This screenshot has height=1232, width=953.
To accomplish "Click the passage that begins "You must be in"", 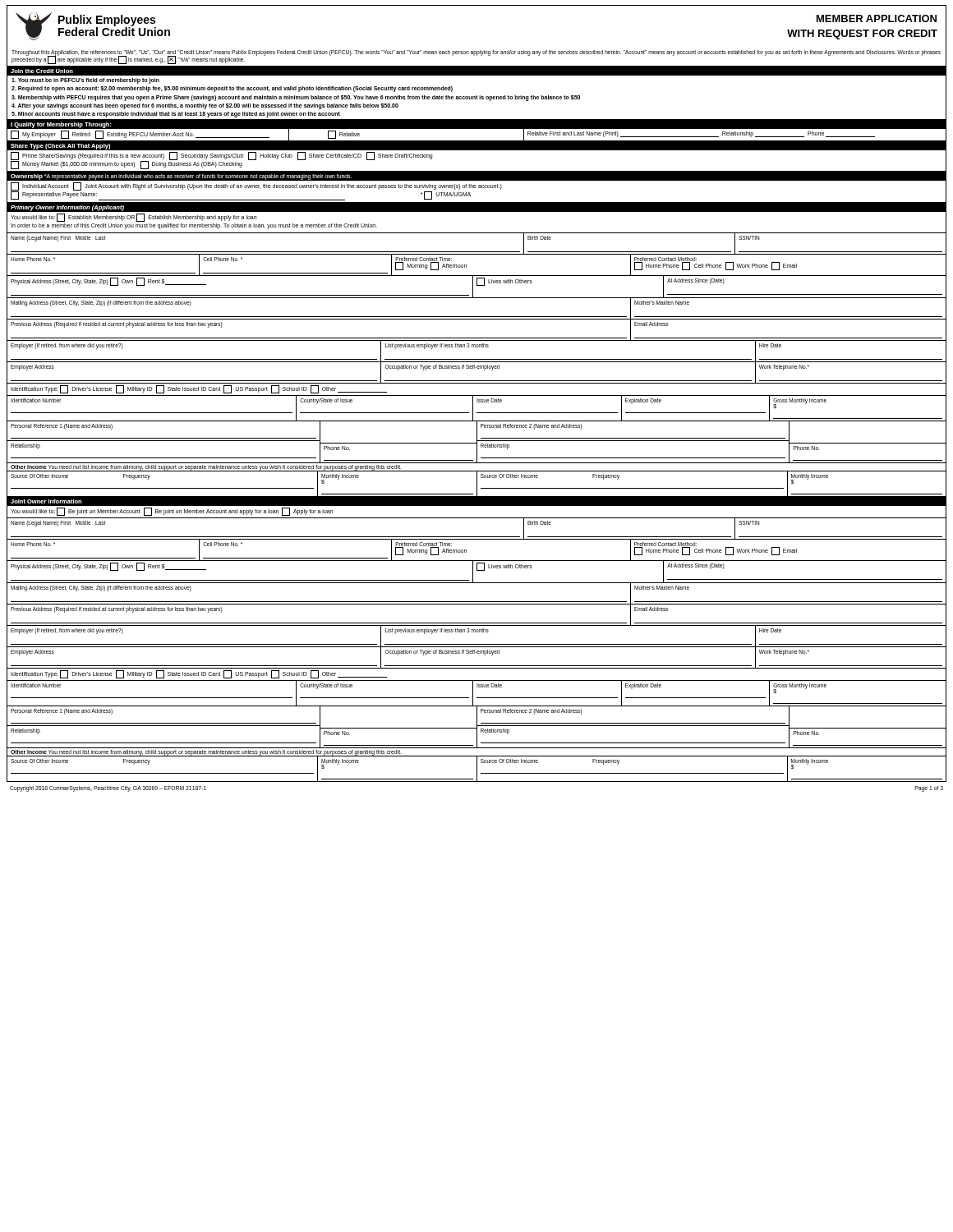I will click(x=296, y=97).
